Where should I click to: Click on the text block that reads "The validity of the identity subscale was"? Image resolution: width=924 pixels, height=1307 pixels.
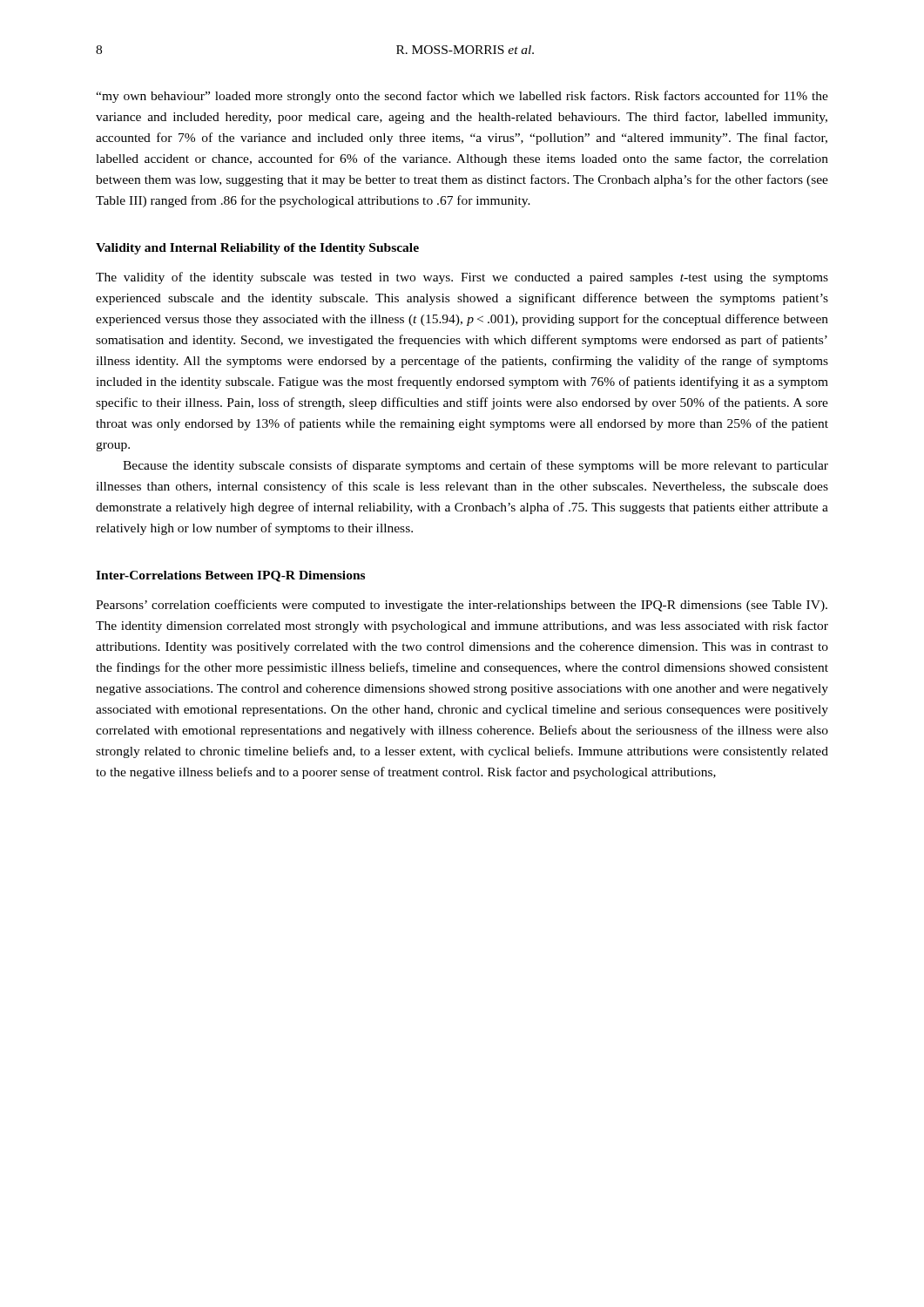pos(462,403)
